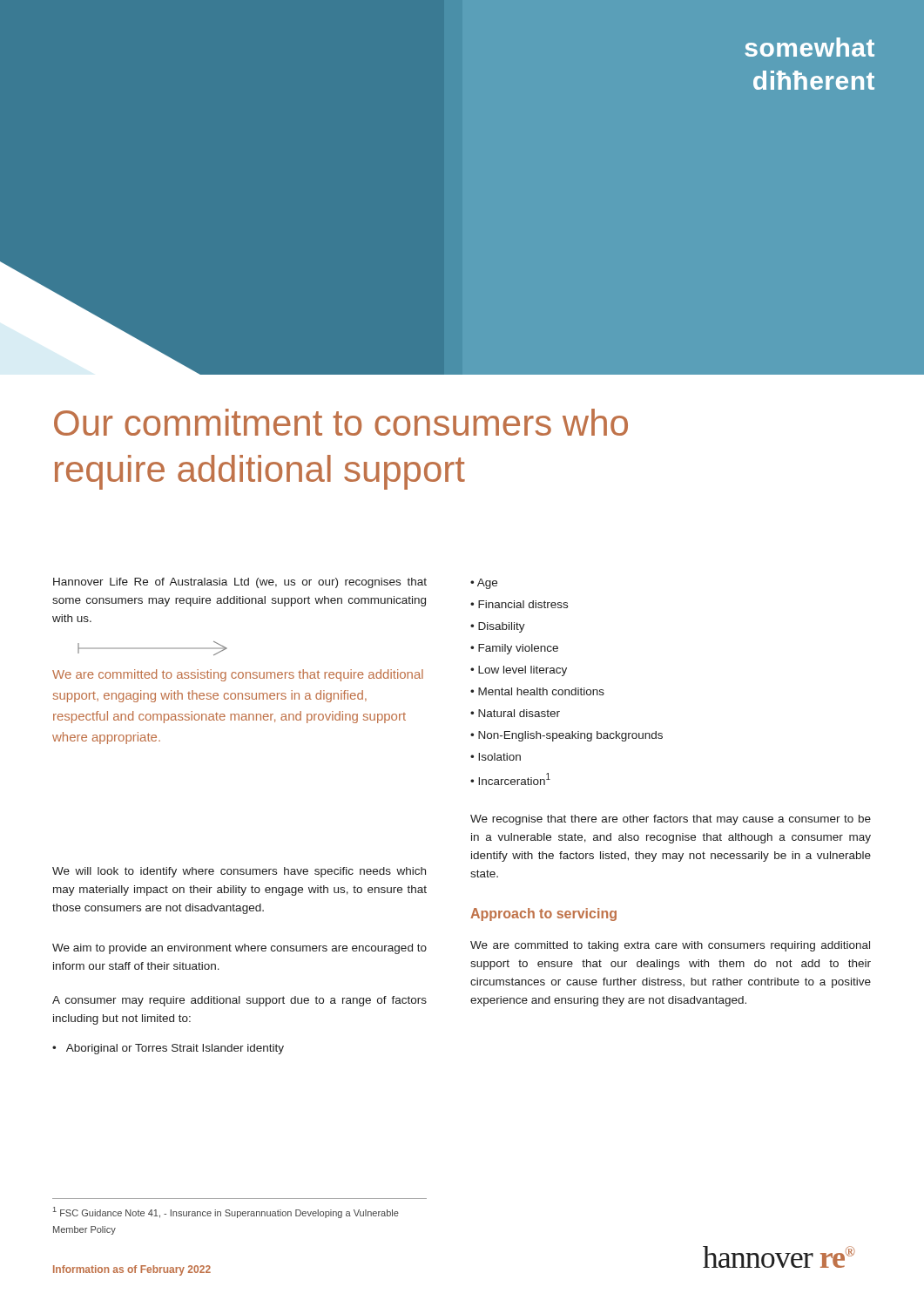Click on the list item that says "• Financial distress"
This screenshot has width=924, height=1307.
pos(519,604)
